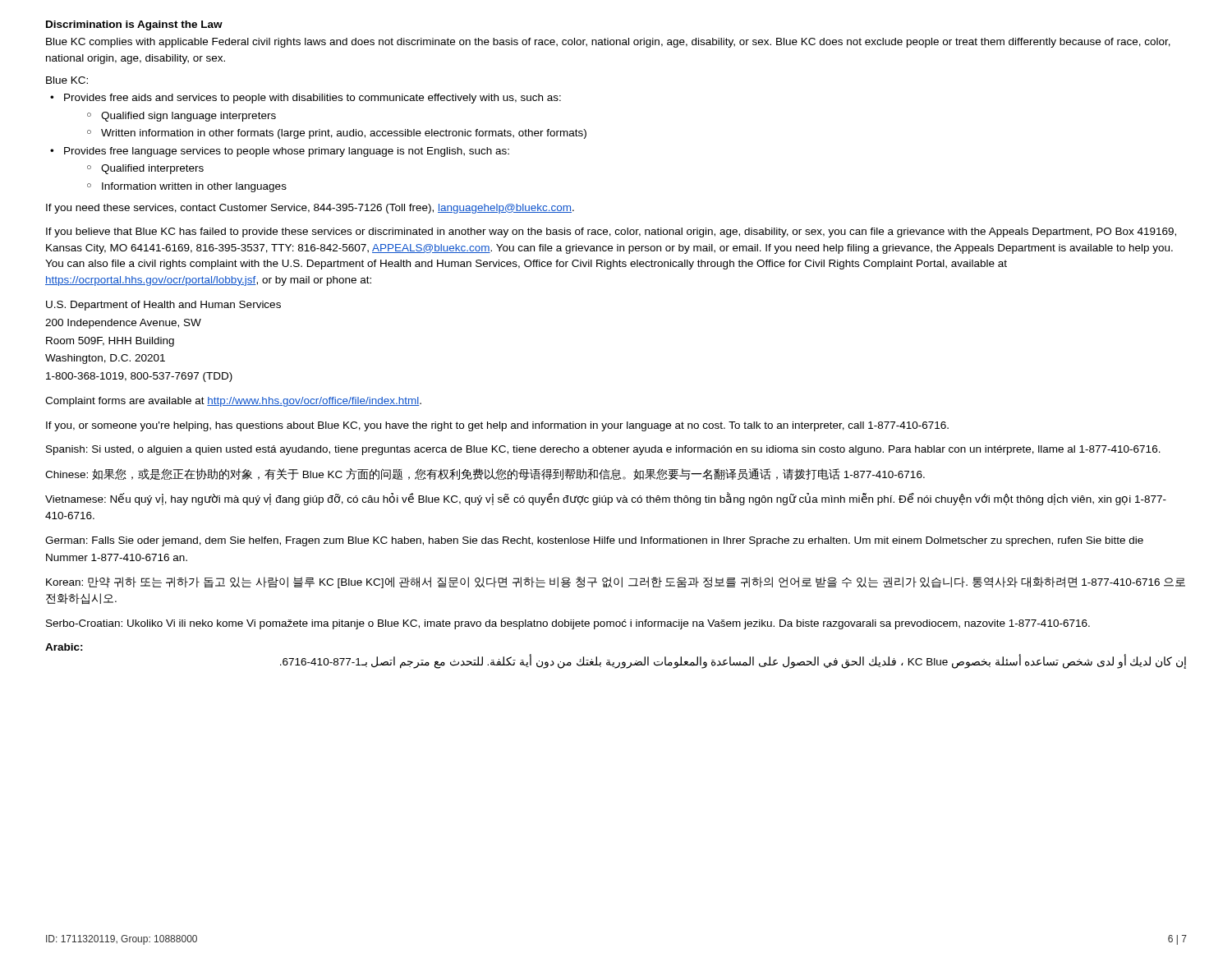Locate the text block containing "Vietnamese: Nếu quý vị,"

606,507
